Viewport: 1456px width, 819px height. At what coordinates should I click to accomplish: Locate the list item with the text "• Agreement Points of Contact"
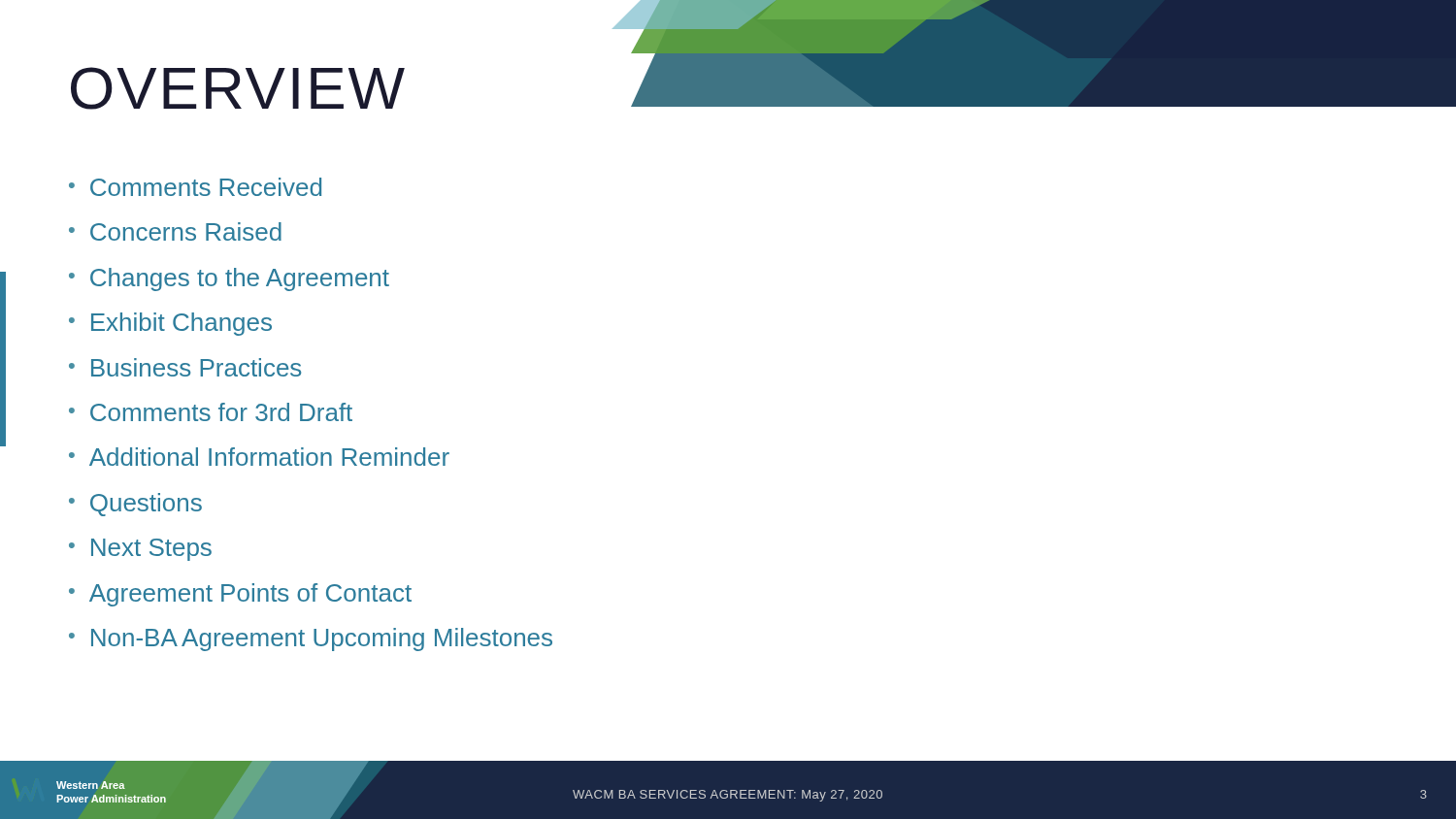[x=240, y=593]
